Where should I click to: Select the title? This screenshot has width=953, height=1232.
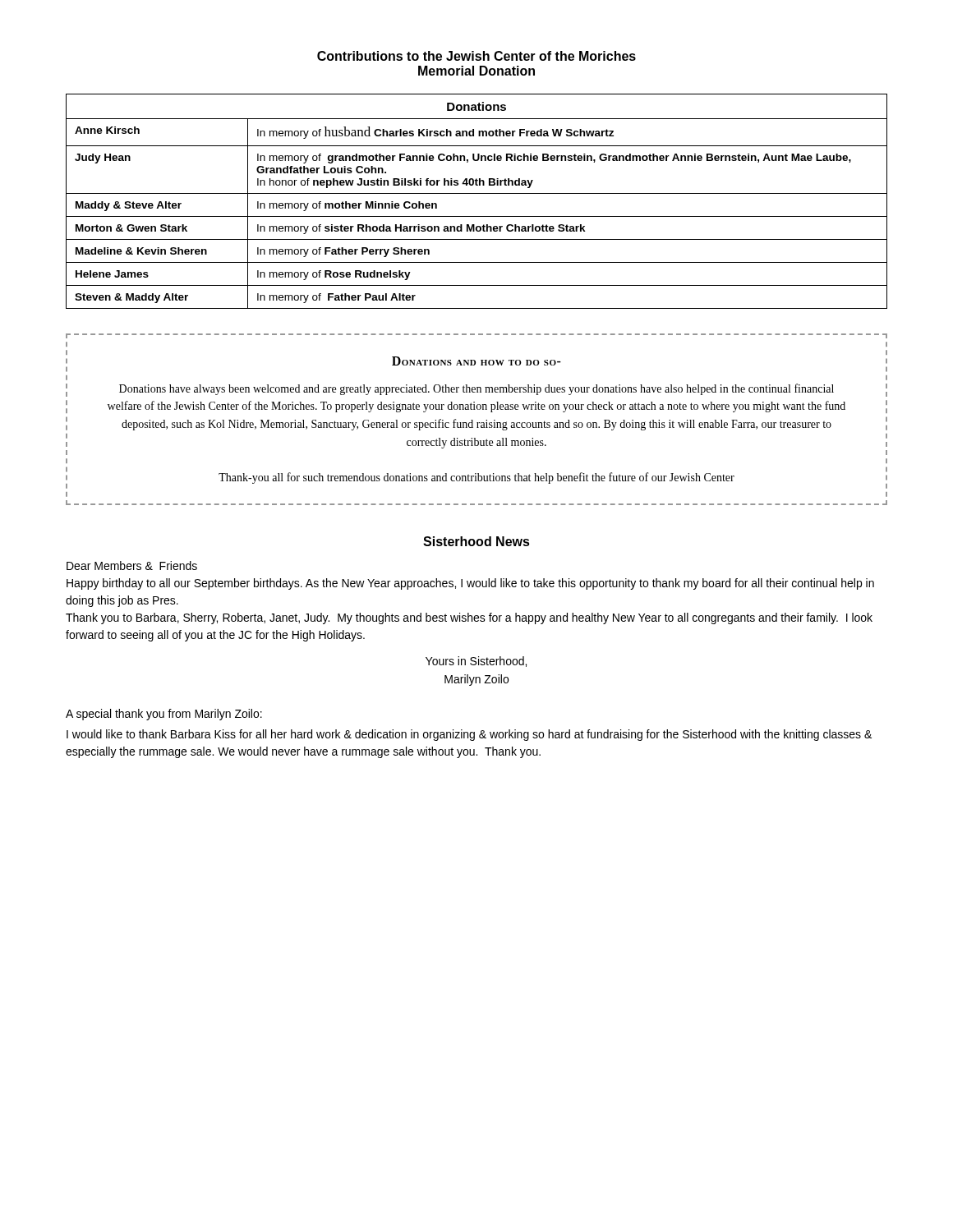(476, 64)
